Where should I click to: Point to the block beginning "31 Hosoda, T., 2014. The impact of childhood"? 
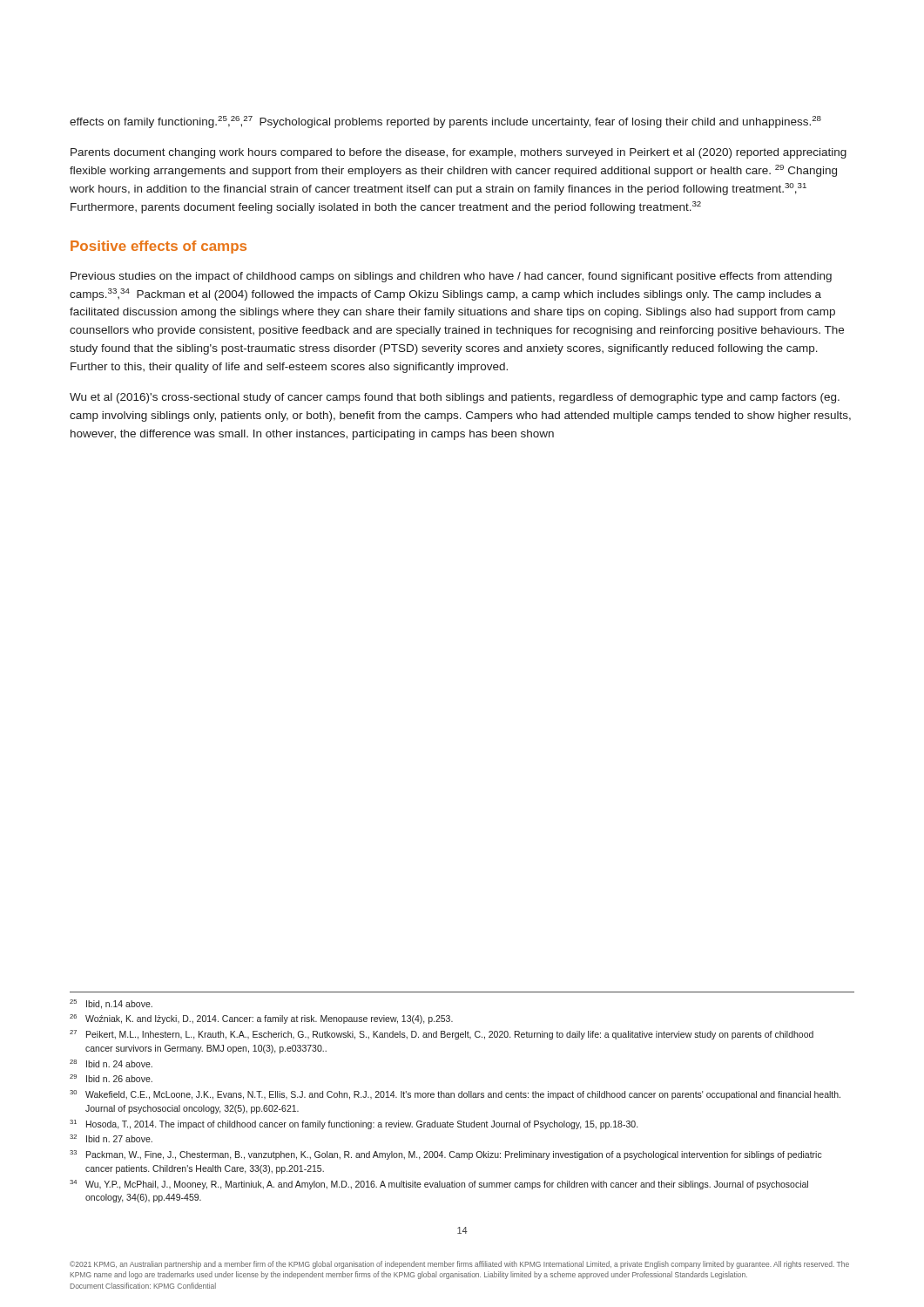[x=456, y=1124]
